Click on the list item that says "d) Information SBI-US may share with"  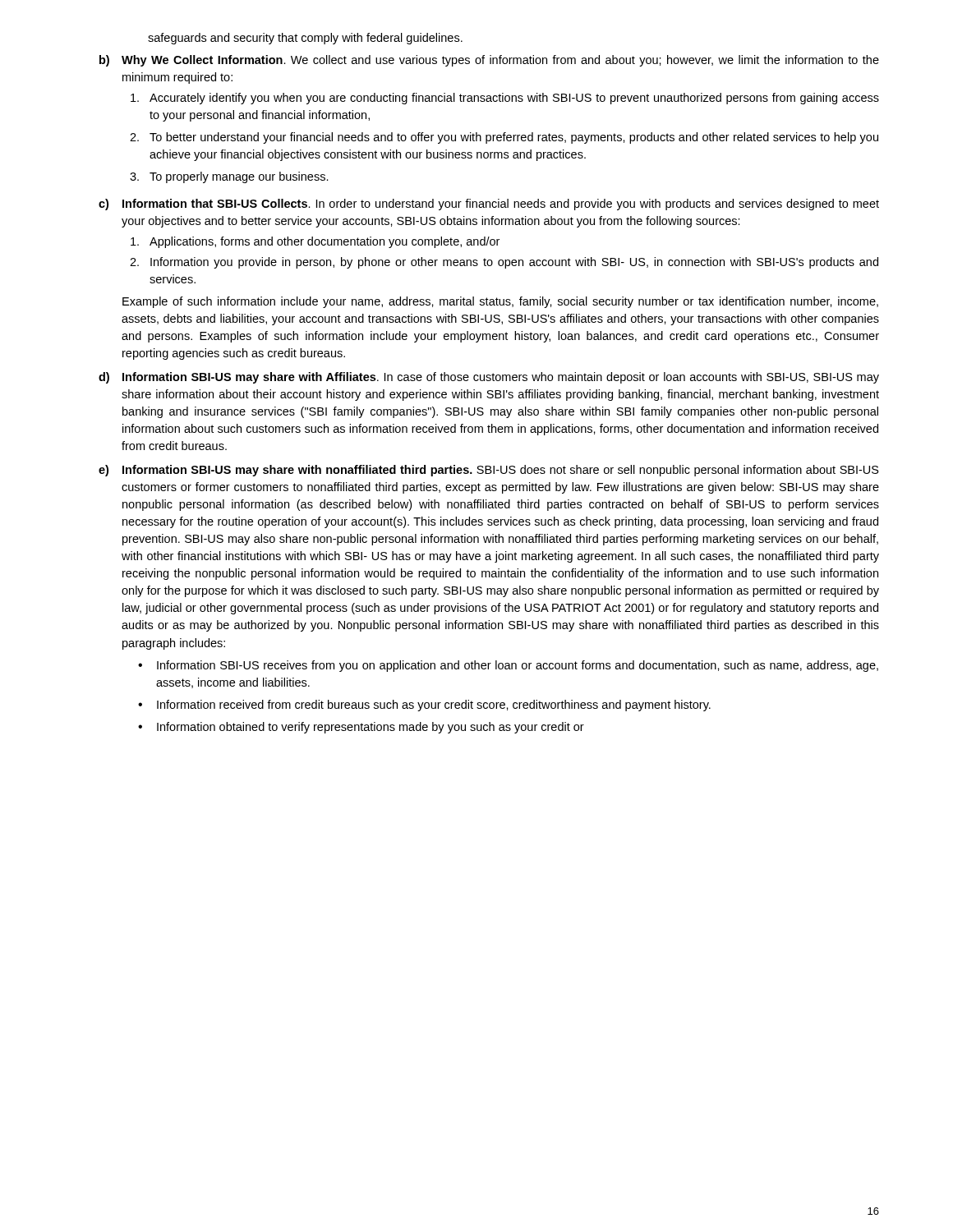click(x=489, y=412)
